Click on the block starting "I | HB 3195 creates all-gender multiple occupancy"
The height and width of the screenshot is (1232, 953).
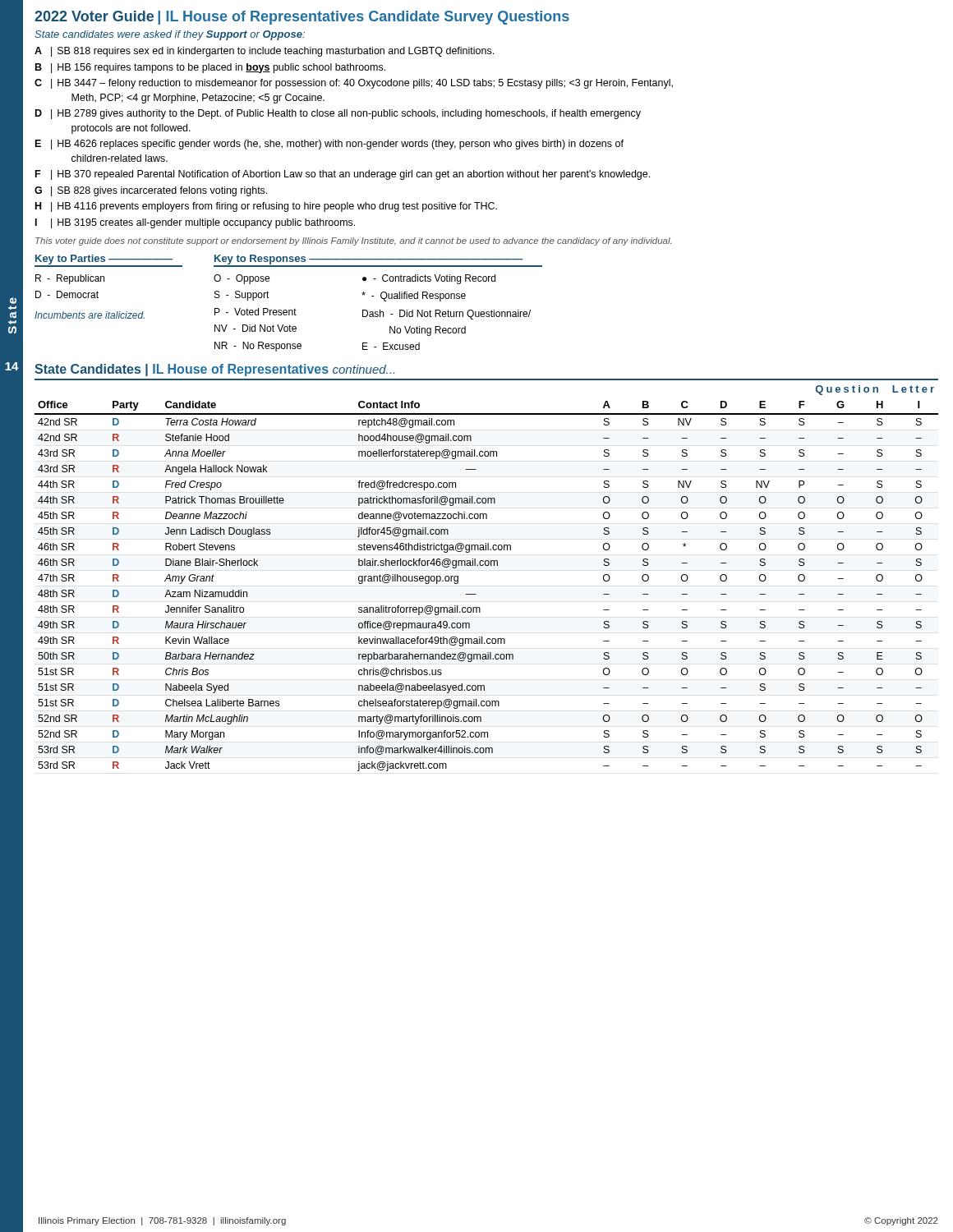click(195, 223)
